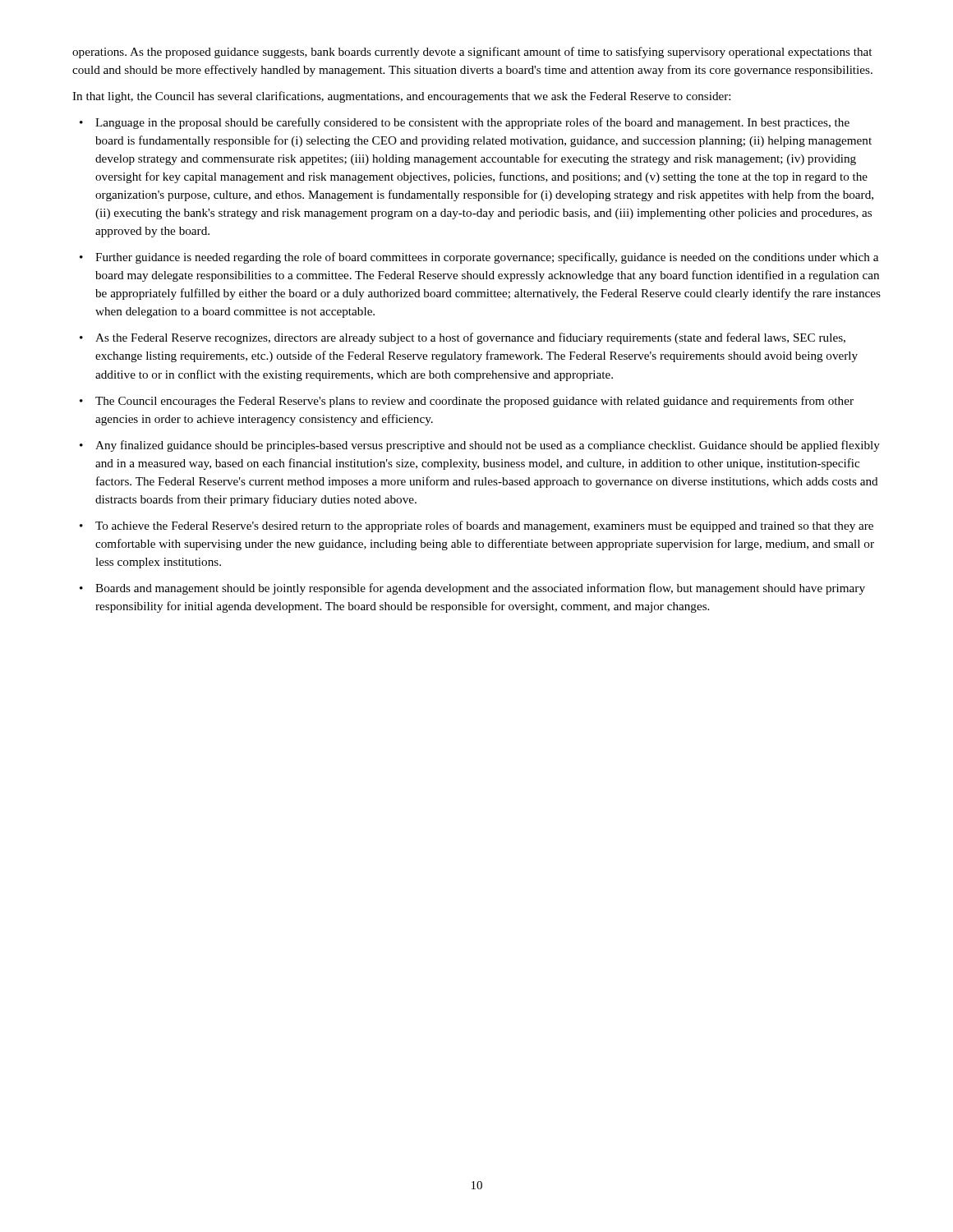This screenshot has width=953, height=1232.
Task: Select the block starting "To achieve the Federal"
Action: pyautogui.click(x=476, y=543)
